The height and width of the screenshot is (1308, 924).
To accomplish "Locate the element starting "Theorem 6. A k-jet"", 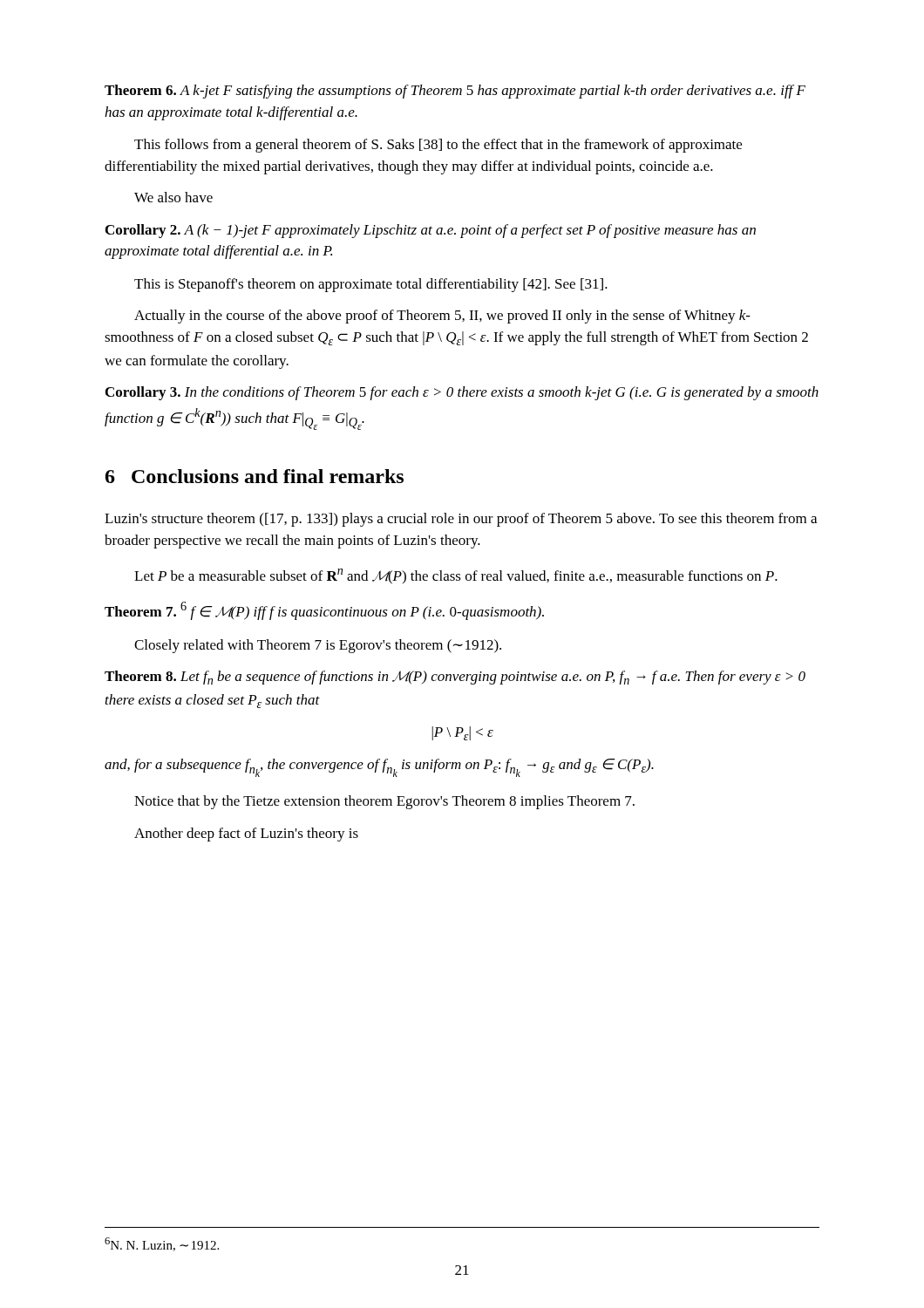I will pyautogui.click(x=462, y=102).
